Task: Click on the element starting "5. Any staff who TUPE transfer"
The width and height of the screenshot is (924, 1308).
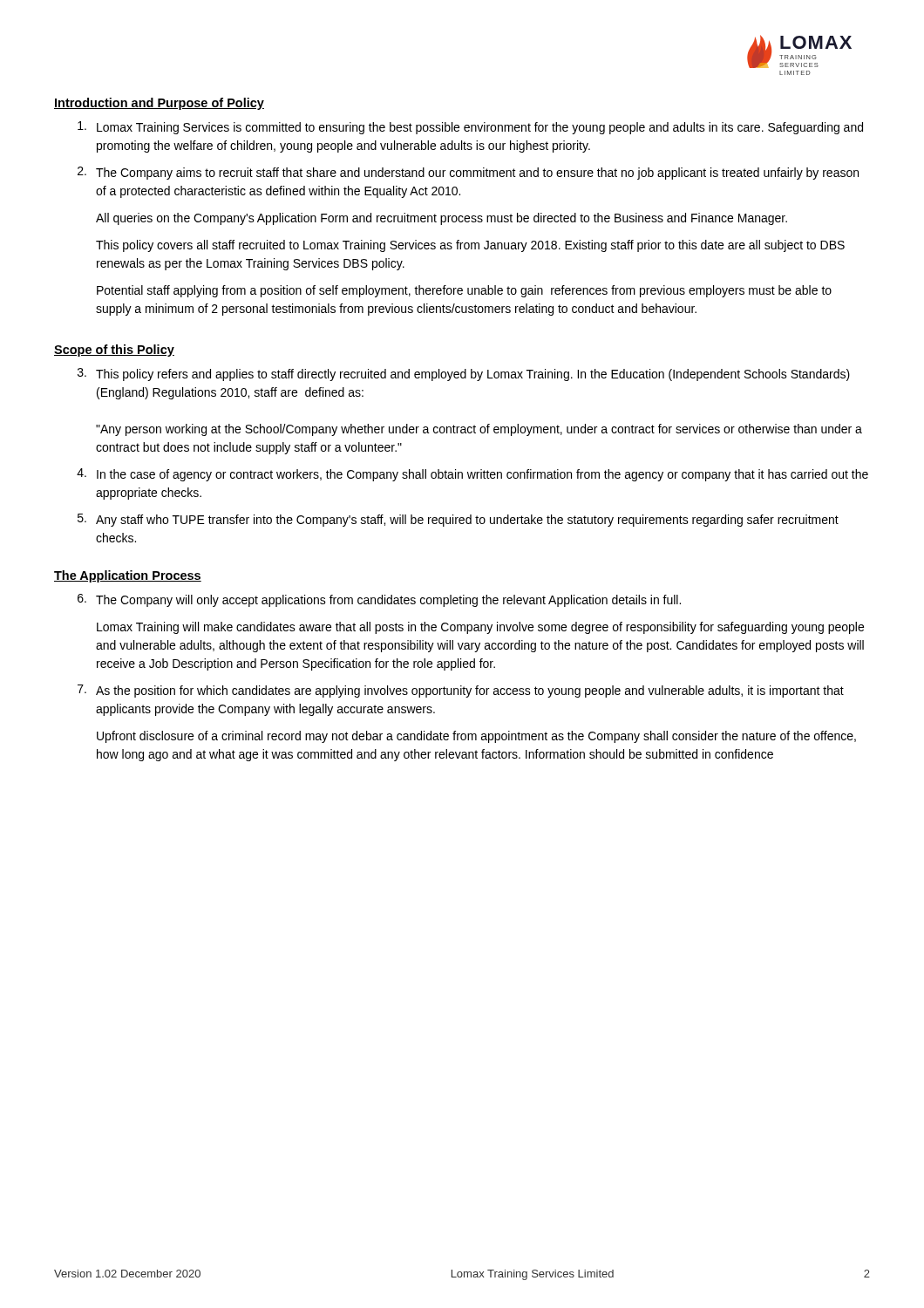Action: 462,529
